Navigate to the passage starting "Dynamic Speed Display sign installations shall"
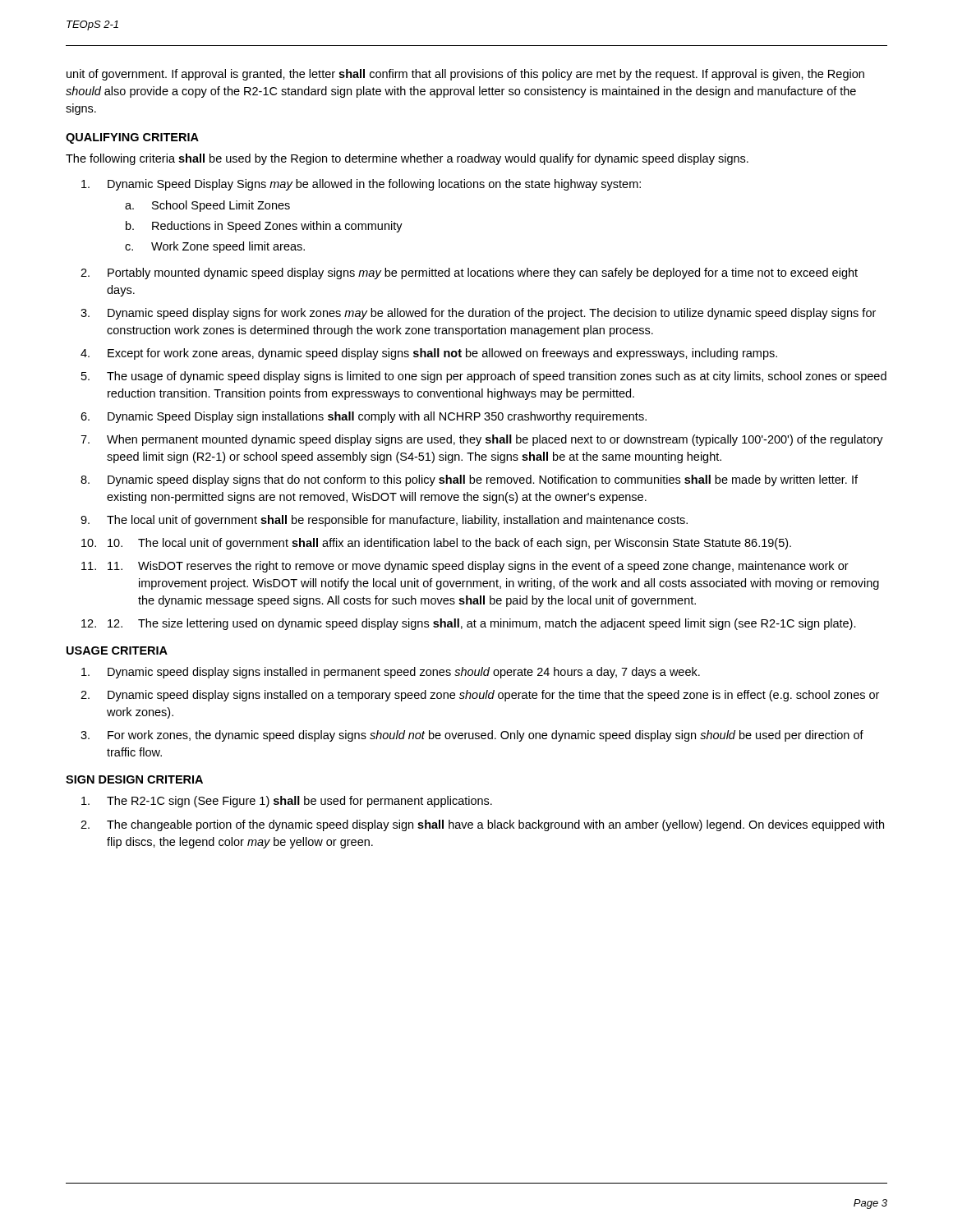Viewport: 953px width, 1232px height. [x=497, y=417]
